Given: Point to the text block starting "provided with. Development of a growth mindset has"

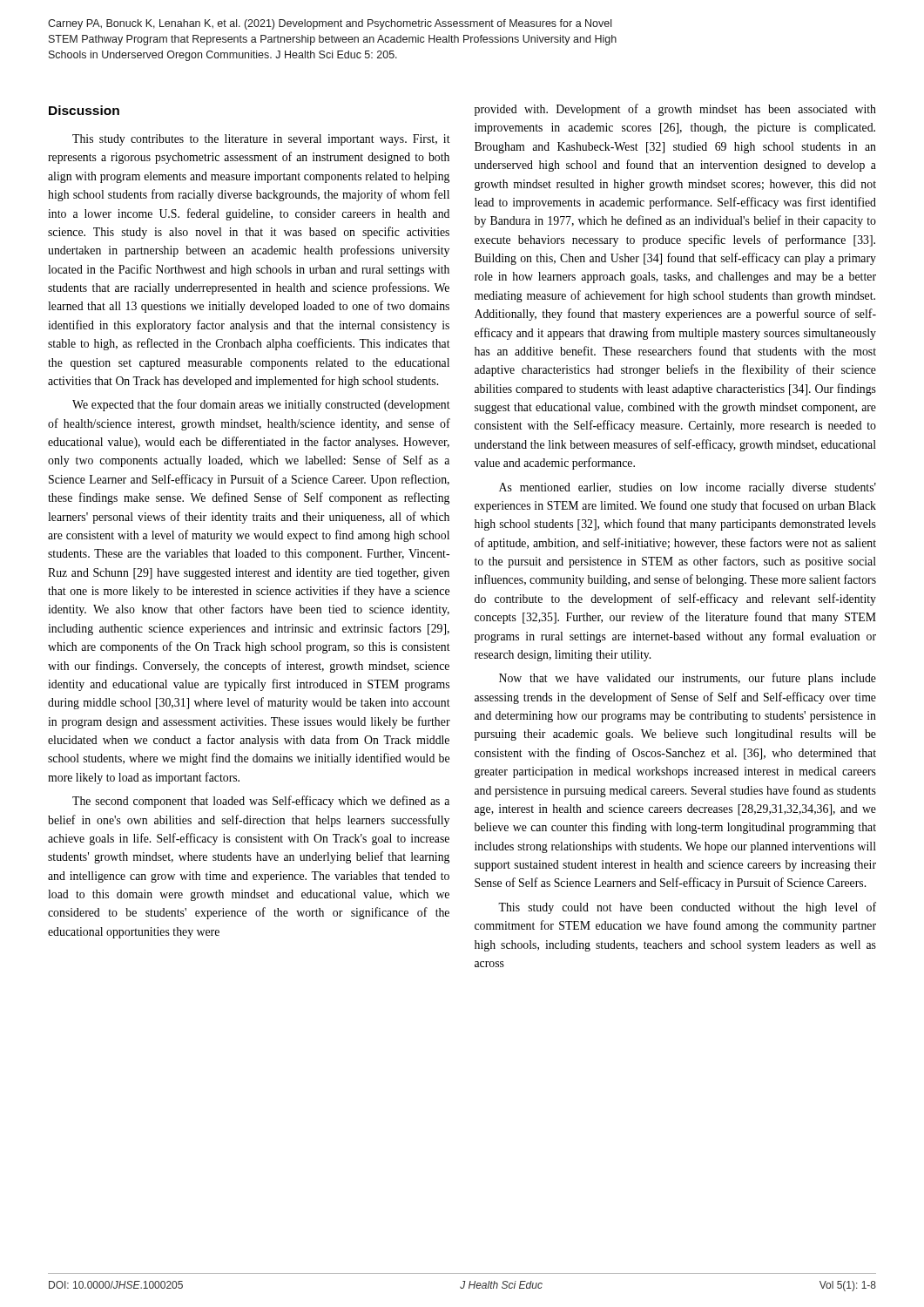Looking at the screenshot, I should pyautogui.click(x=675, y=536).
